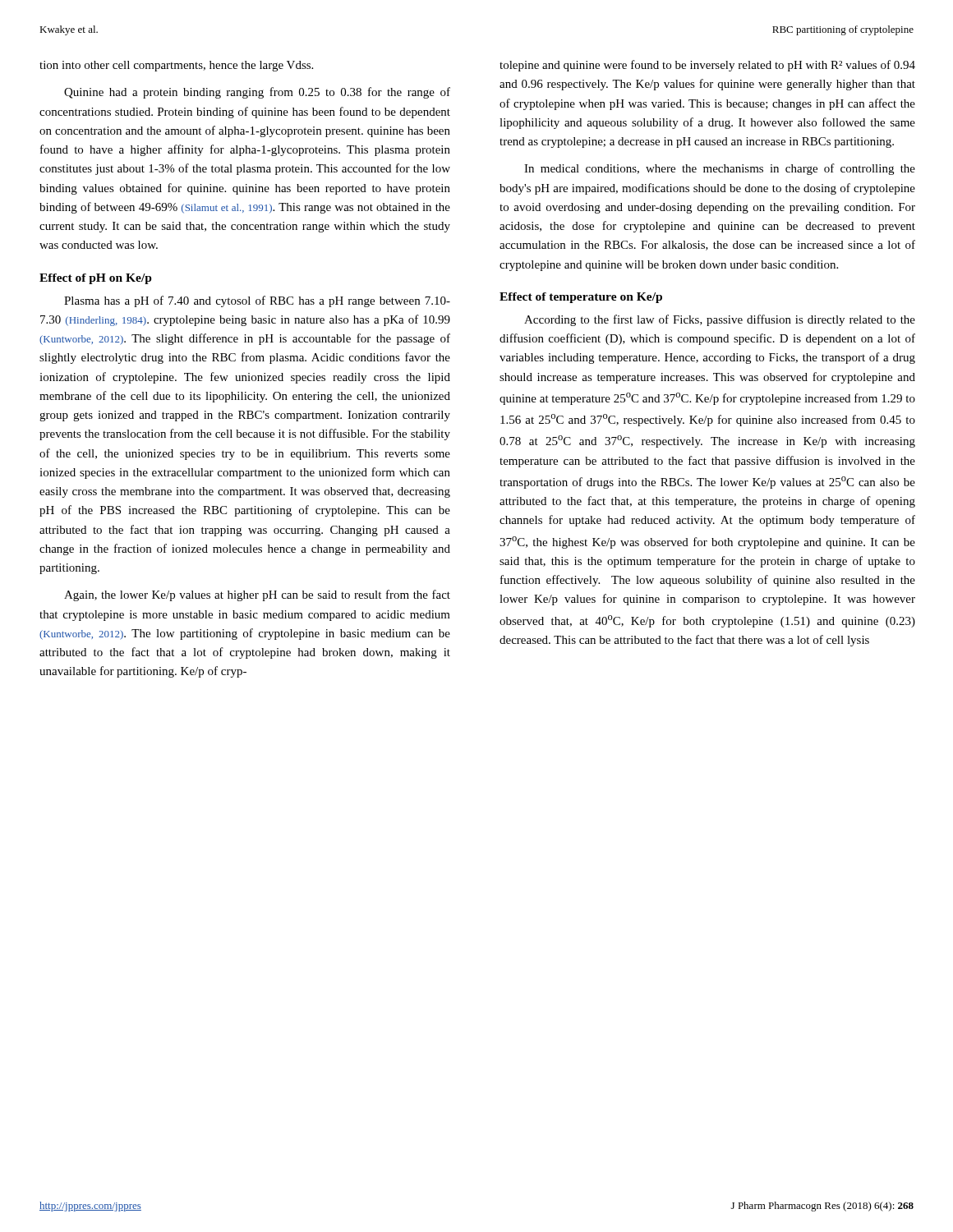The image size is (953, 1232).
Task: Find "Effect of pH on Ke/p" on this page
Action: [96, 277]
